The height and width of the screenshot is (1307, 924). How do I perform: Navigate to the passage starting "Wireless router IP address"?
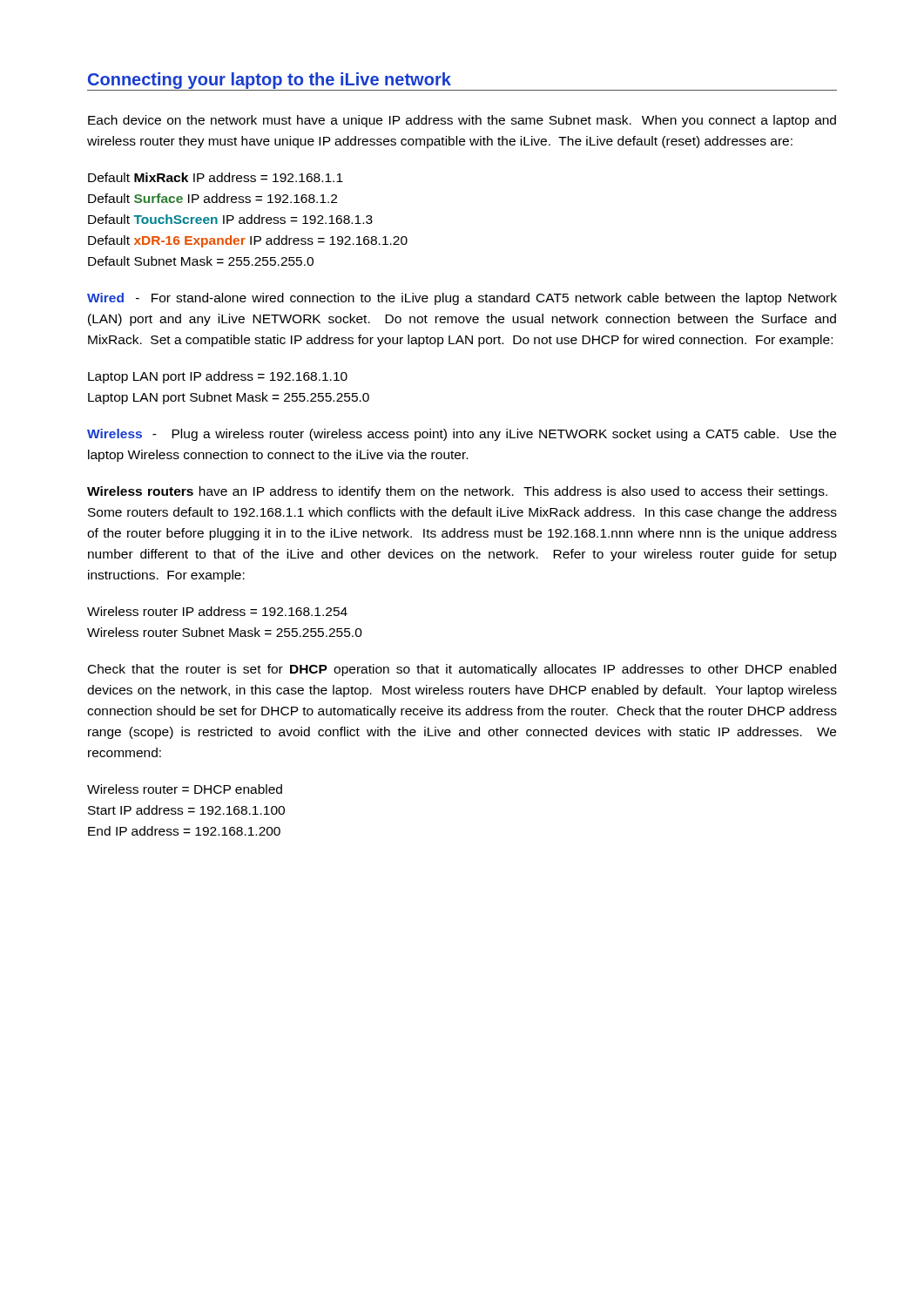(225, 622)
